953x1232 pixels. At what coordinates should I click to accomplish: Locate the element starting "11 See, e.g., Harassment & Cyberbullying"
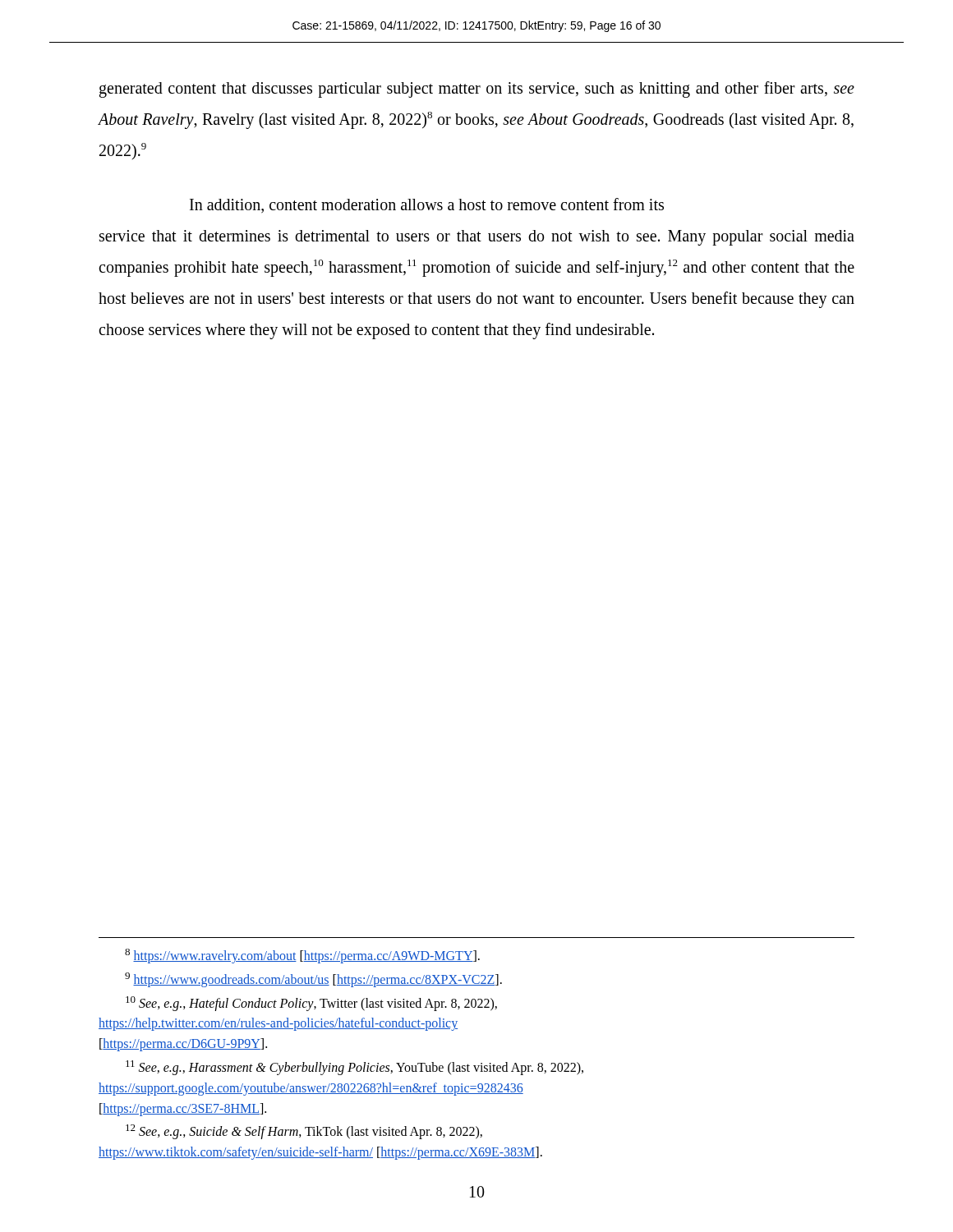(341, 1087)
